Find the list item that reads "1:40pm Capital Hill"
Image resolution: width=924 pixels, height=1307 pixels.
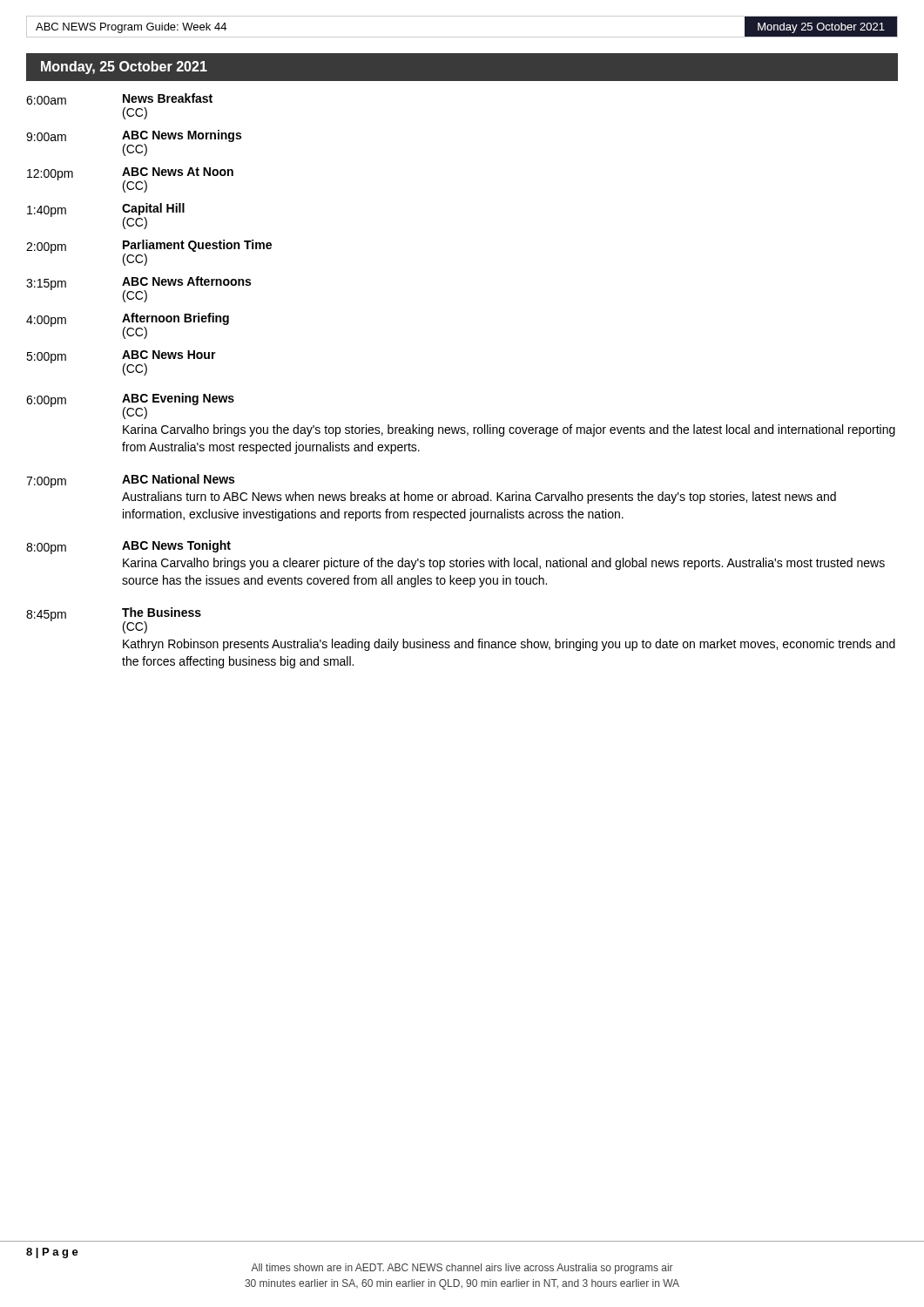coord(142,218)
